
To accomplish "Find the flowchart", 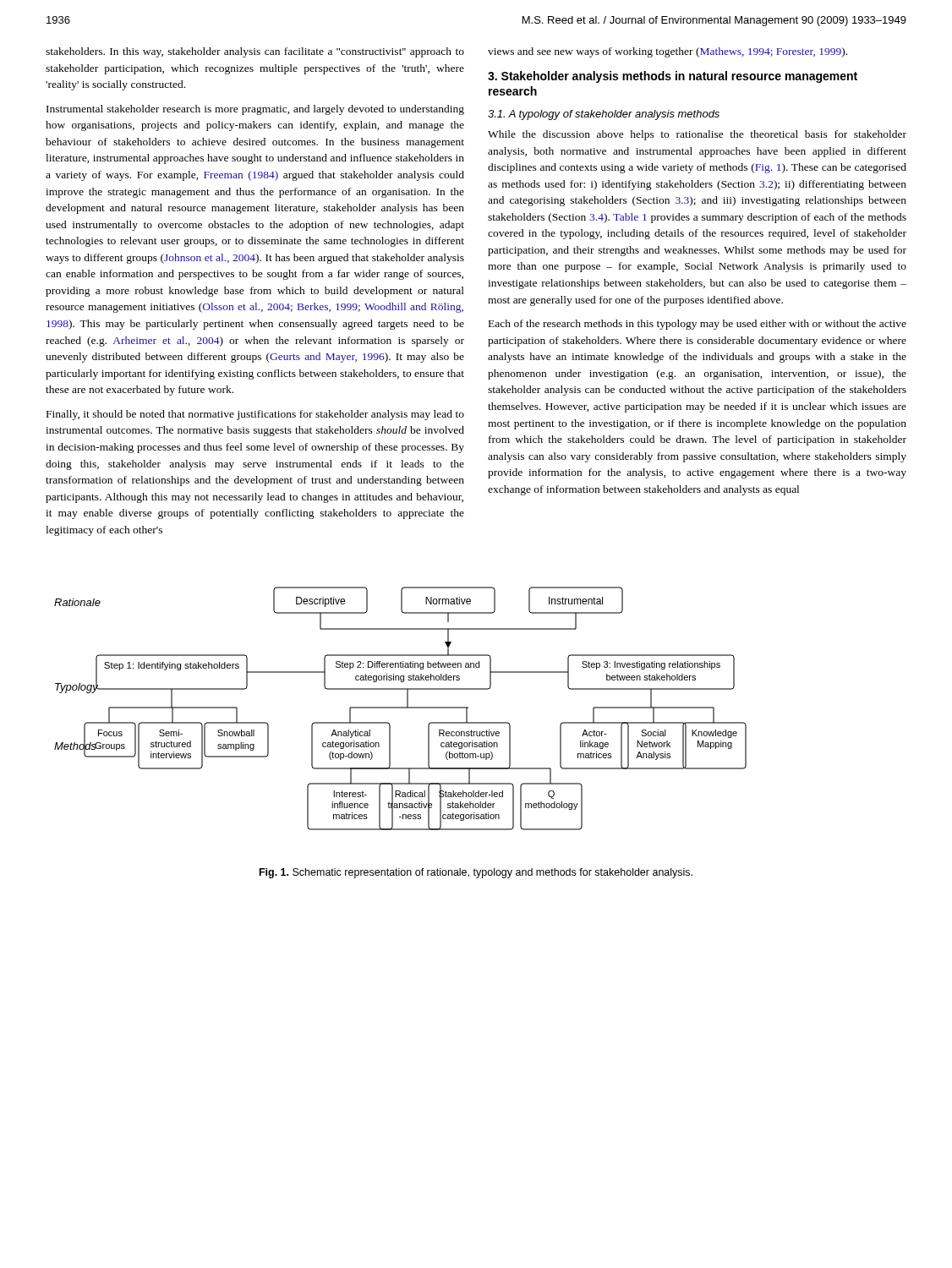I will coord(476,709).
